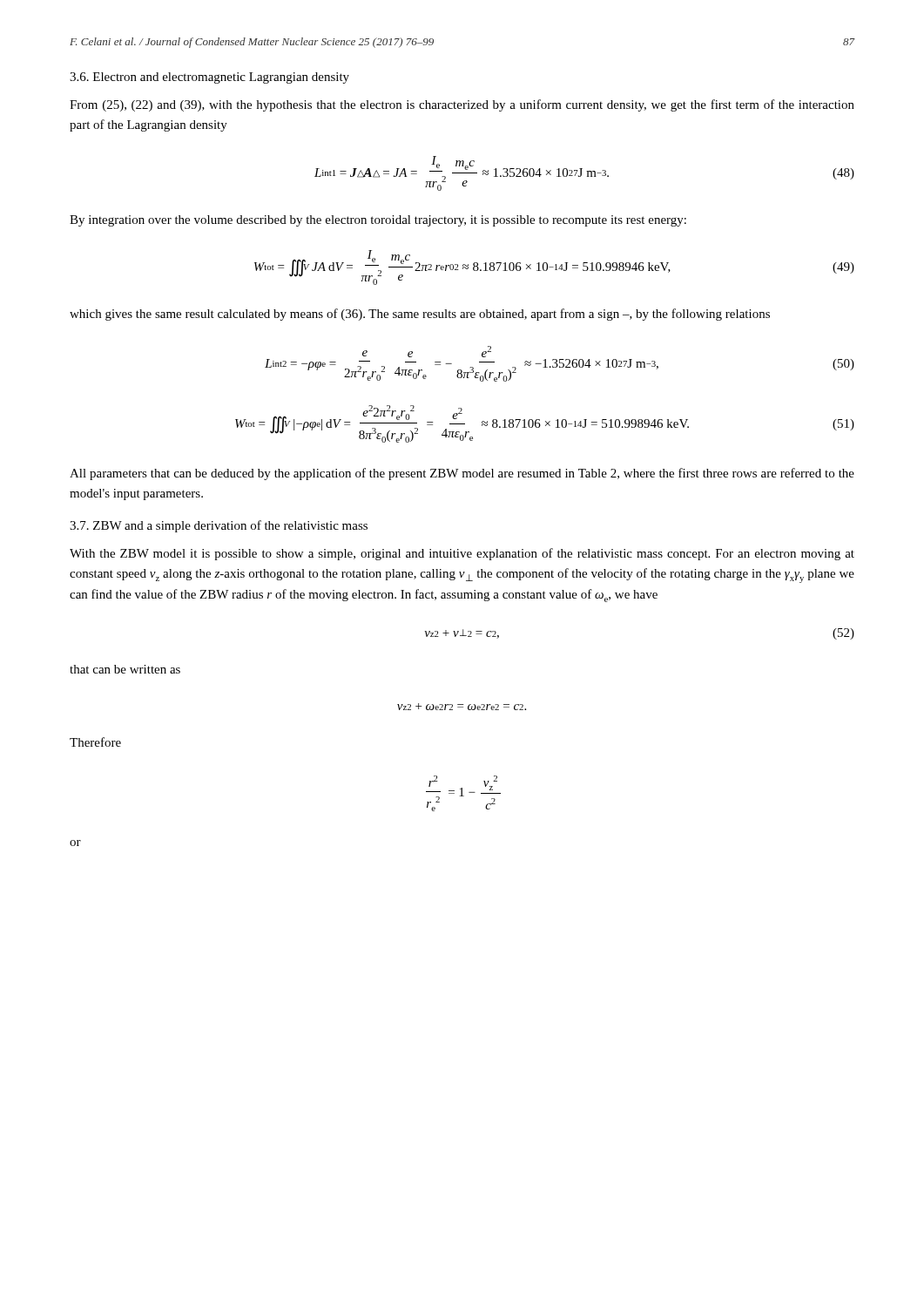The width and height of the screenshot is (924, 1307).
Task: Find the text block that reads "which gives the same result calculated"
Action: (420, 313)
